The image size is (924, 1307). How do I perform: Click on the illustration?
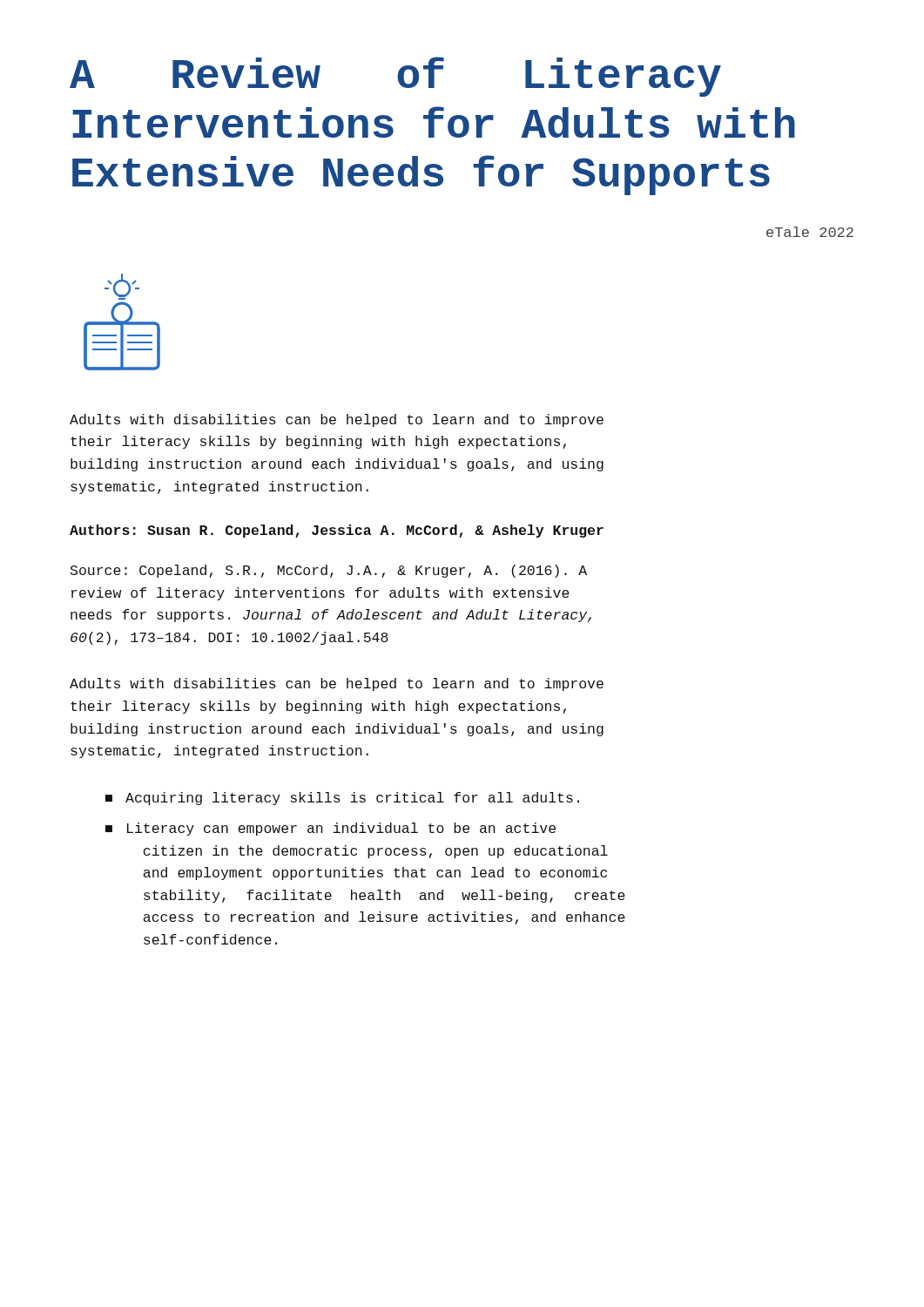(x=462, y=324)
